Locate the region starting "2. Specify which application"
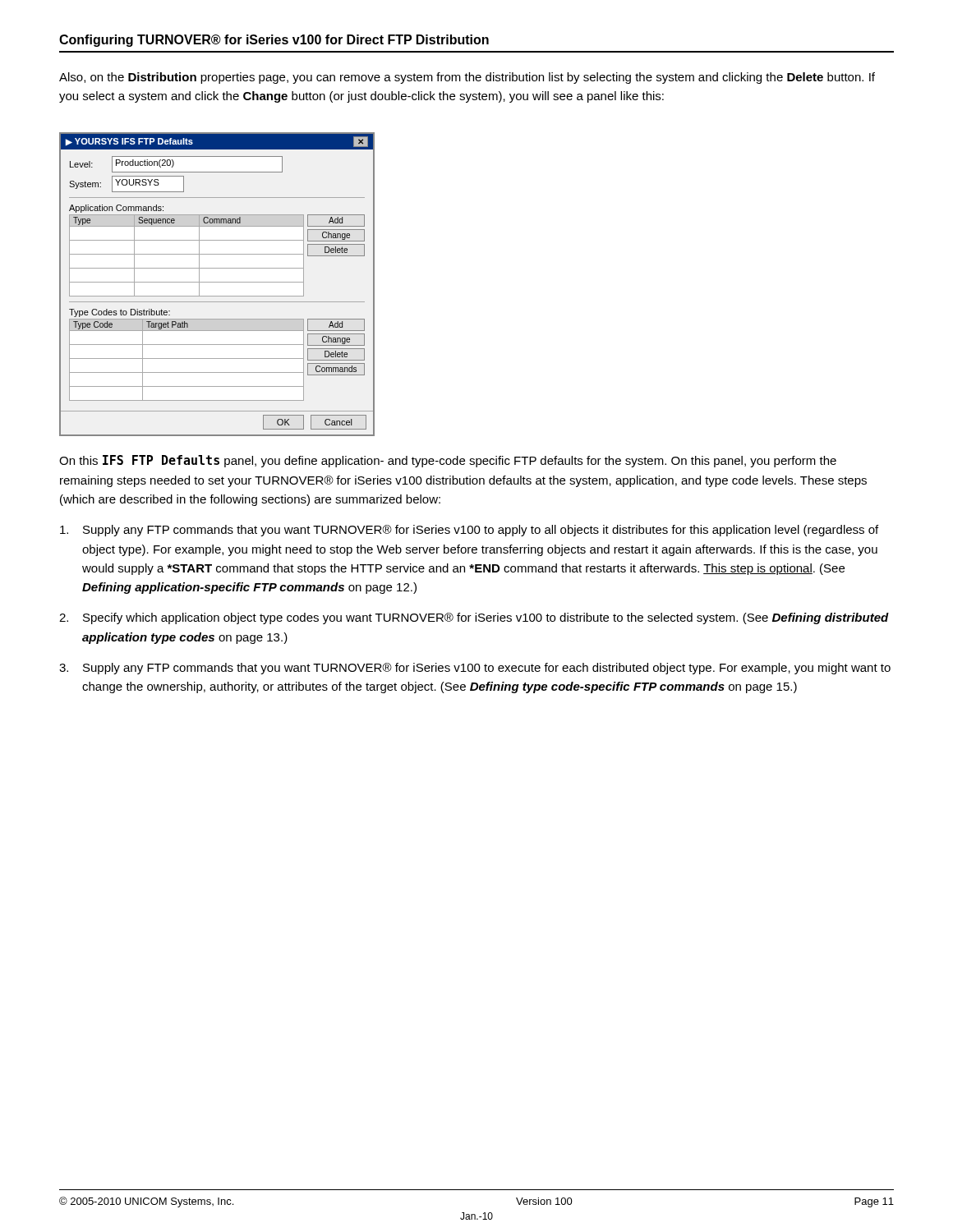The image size is (953, 1232). pos(476,627)
